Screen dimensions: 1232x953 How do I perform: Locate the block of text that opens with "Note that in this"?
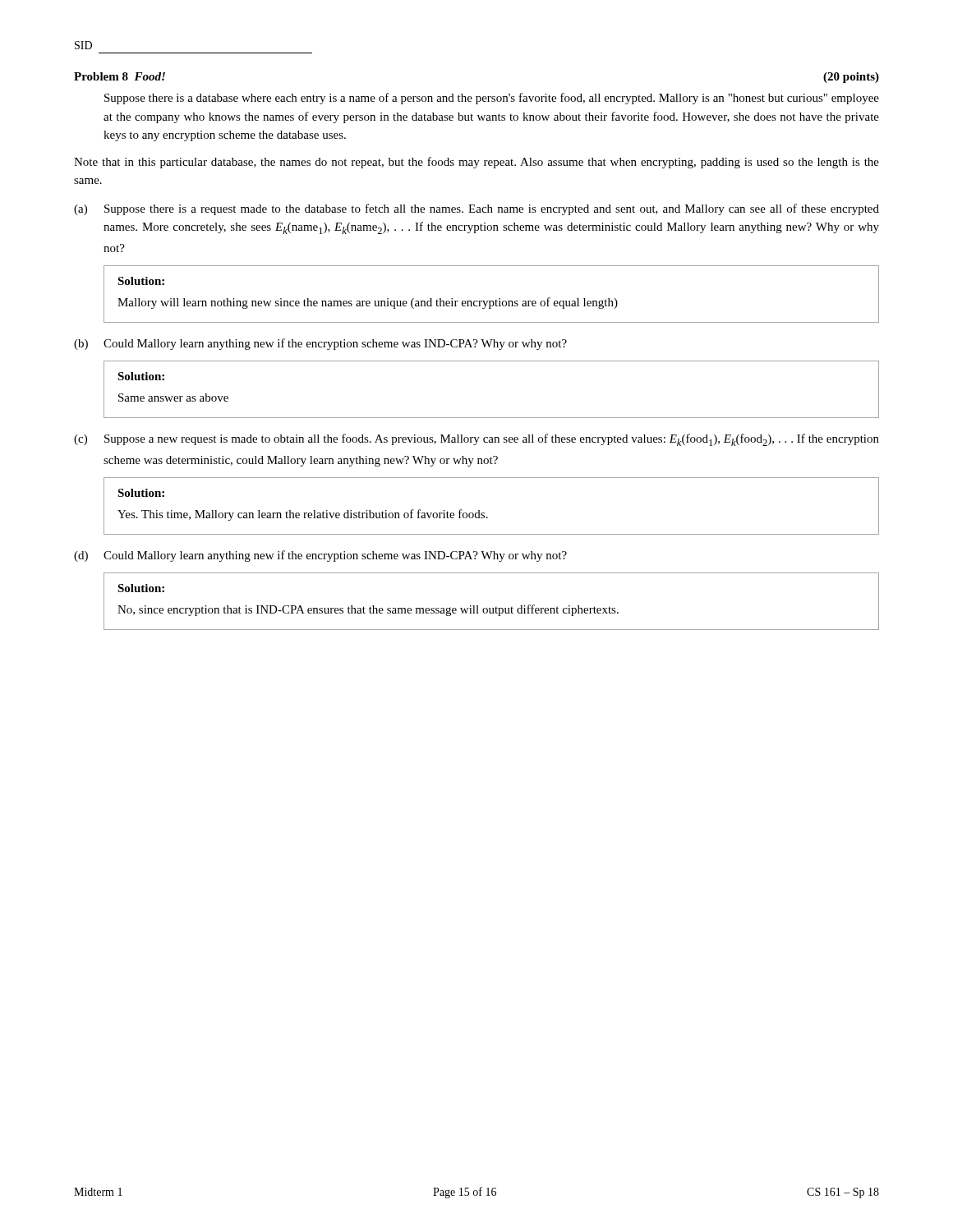[476, 171]
